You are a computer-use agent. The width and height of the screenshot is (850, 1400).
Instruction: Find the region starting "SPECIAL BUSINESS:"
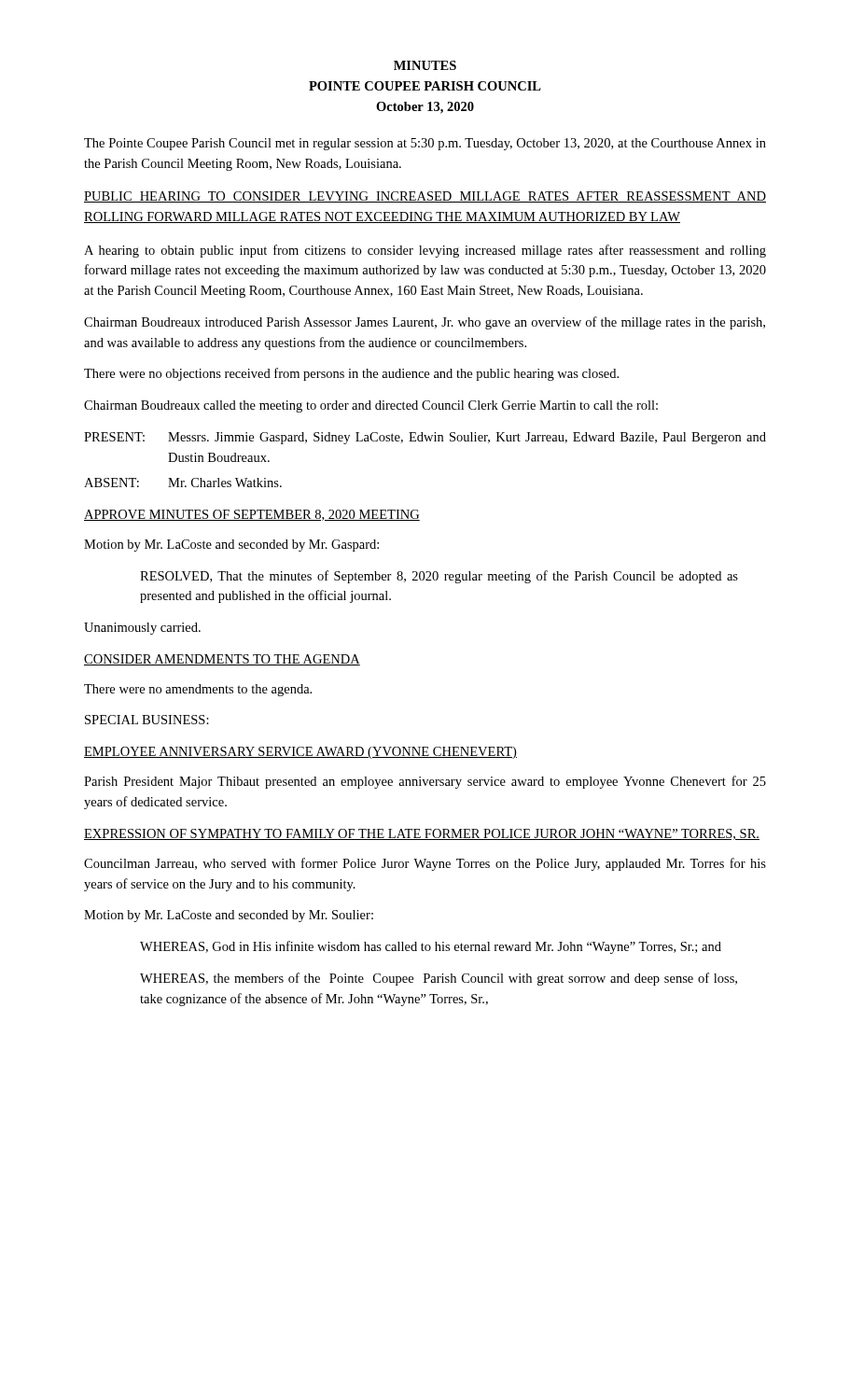pos(147,720)
